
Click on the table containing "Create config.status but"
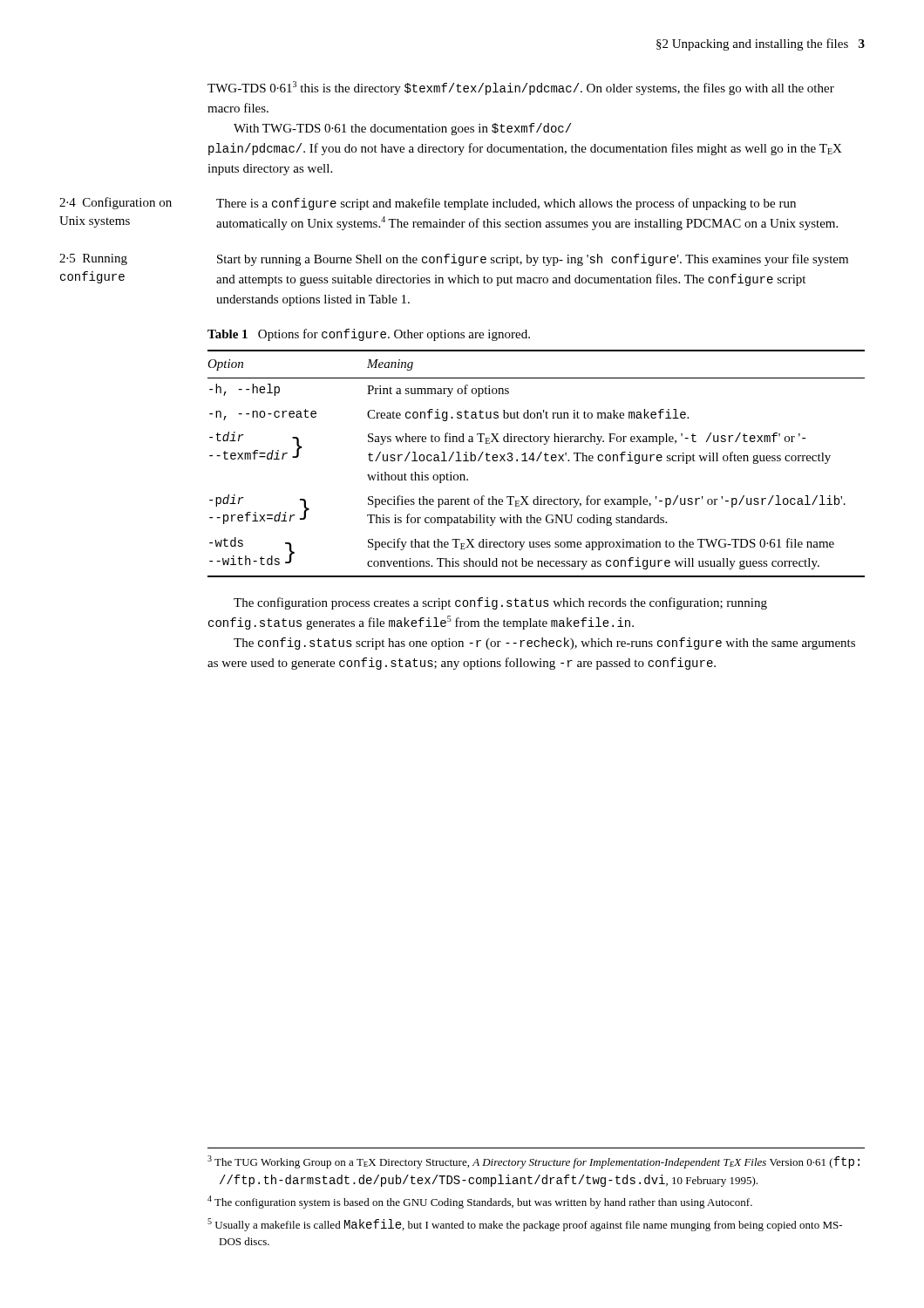point(536,463)
